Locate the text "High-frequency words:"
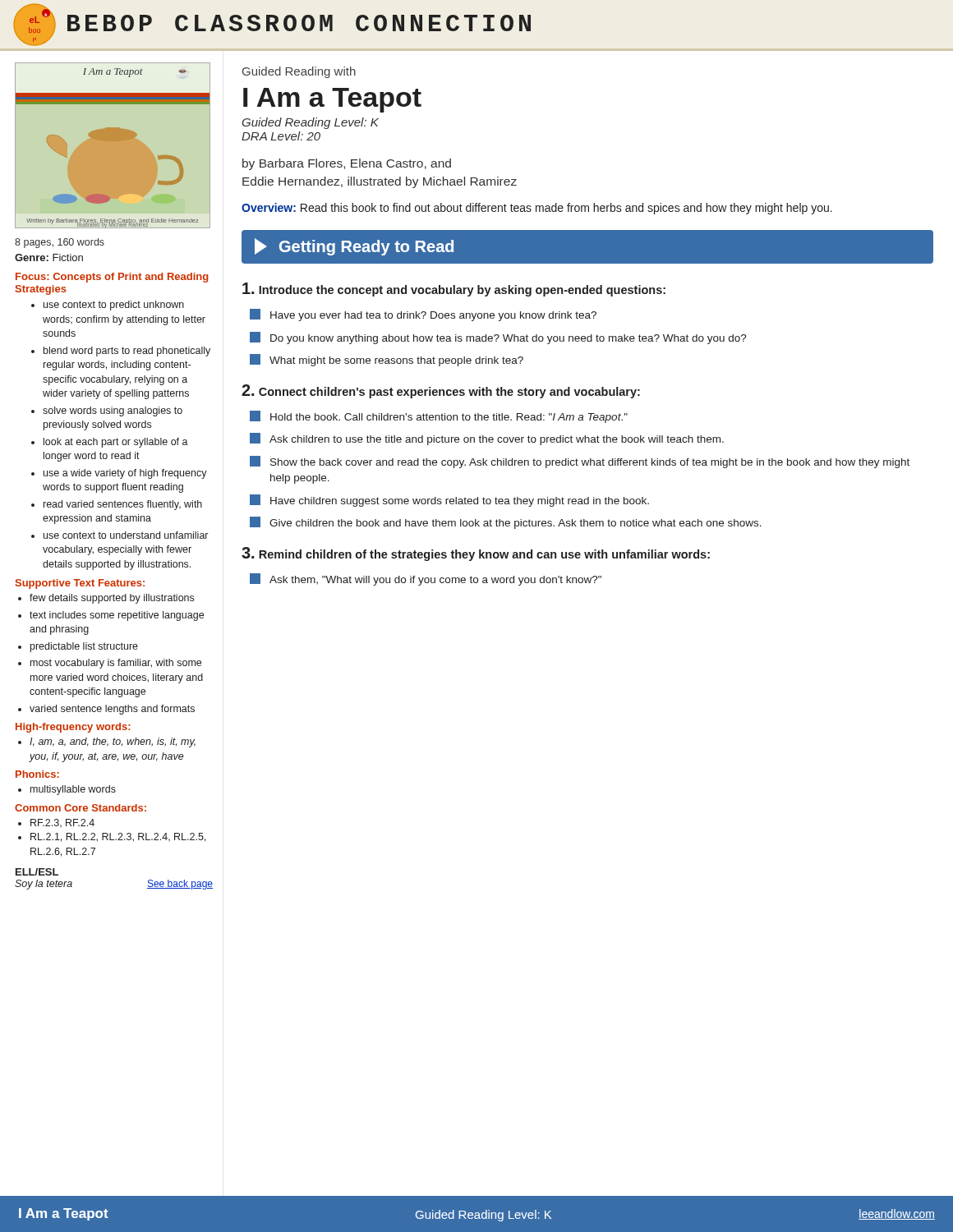953x1232 pixels. (73, 727)
